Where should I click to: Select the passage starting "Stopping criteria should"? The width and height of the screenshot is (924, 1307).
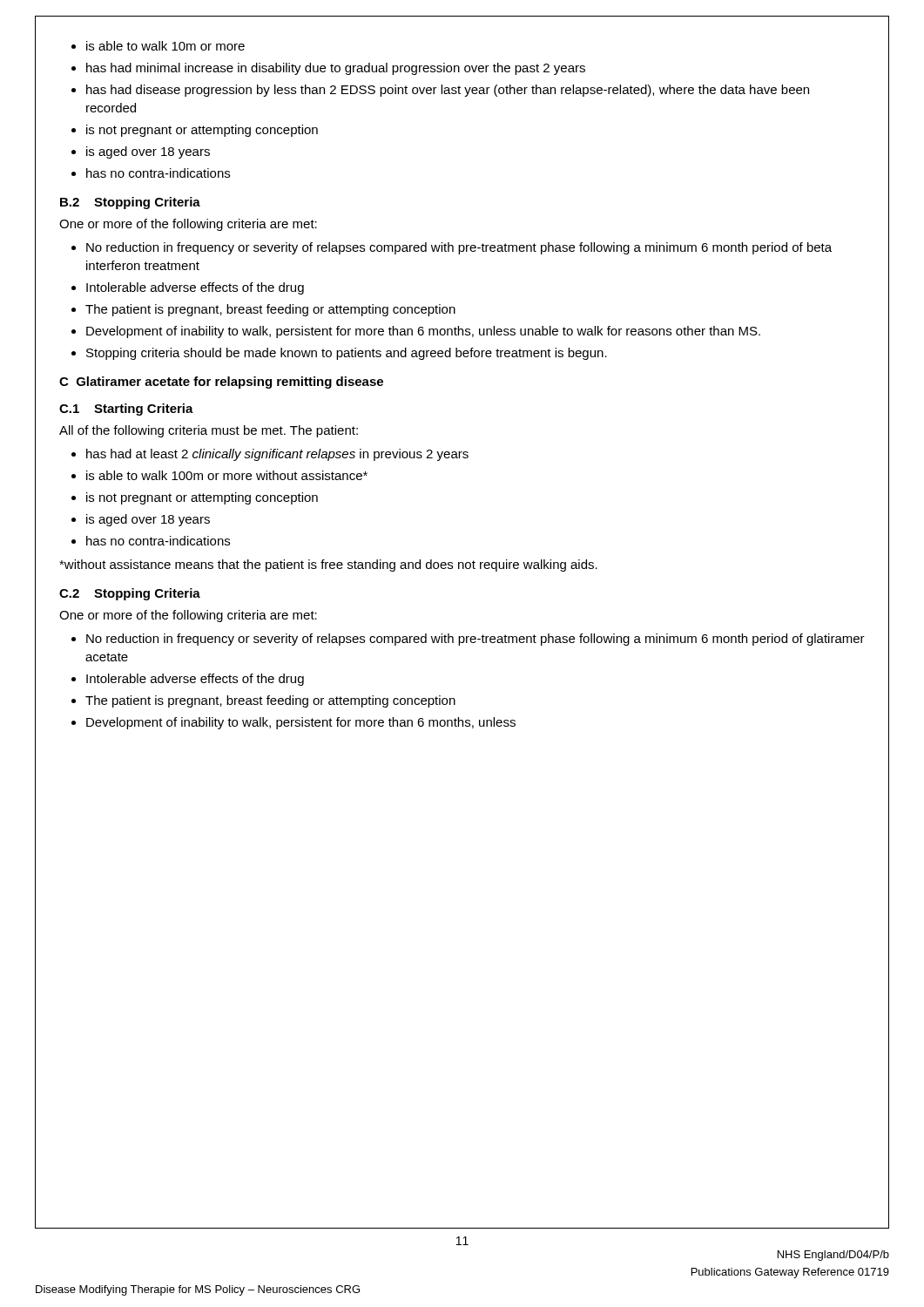(346, 352)
